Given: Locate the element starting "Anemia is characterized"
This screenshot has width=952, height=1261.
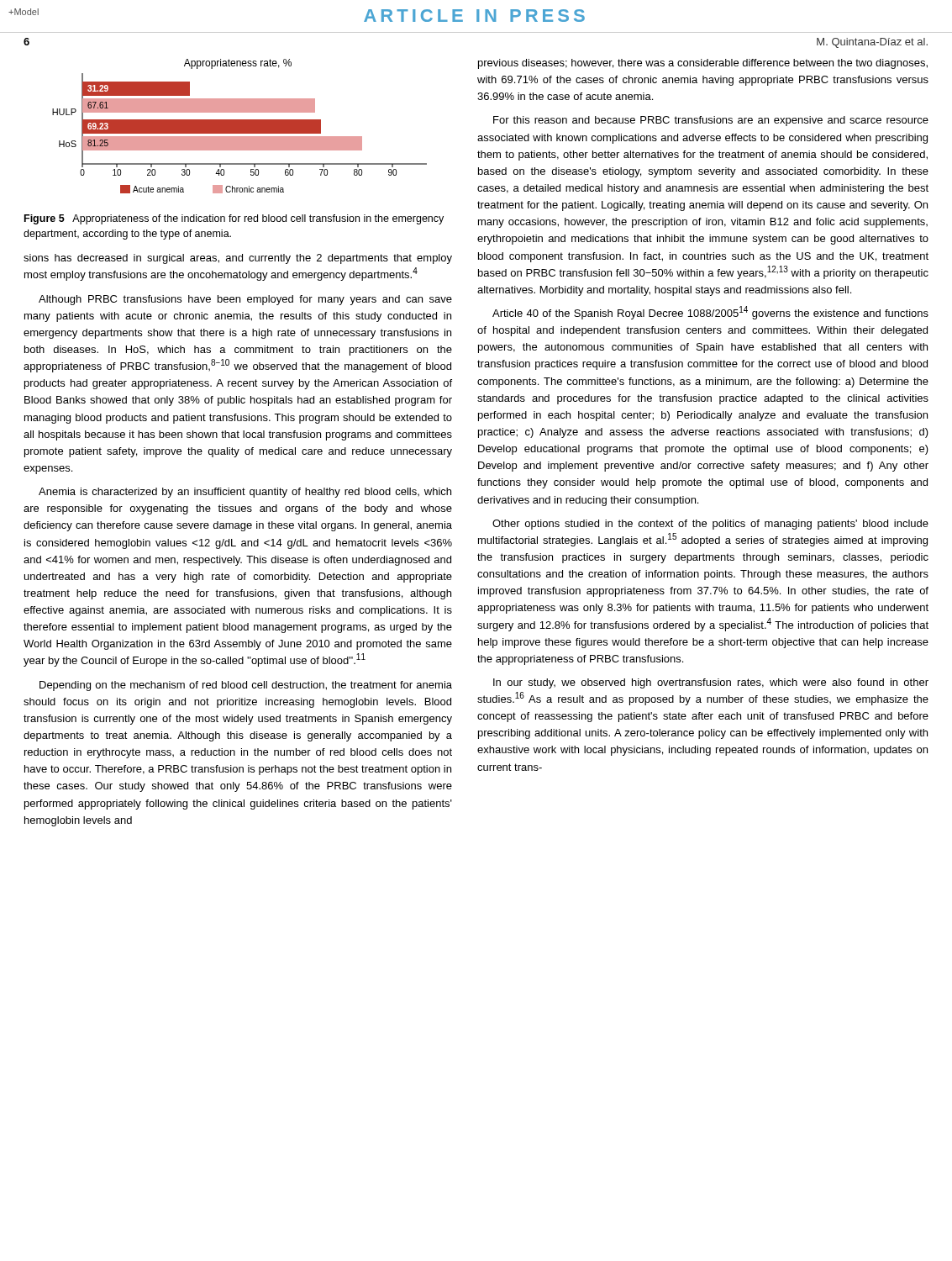Looking at the screenshot, I should click(238, 576).
